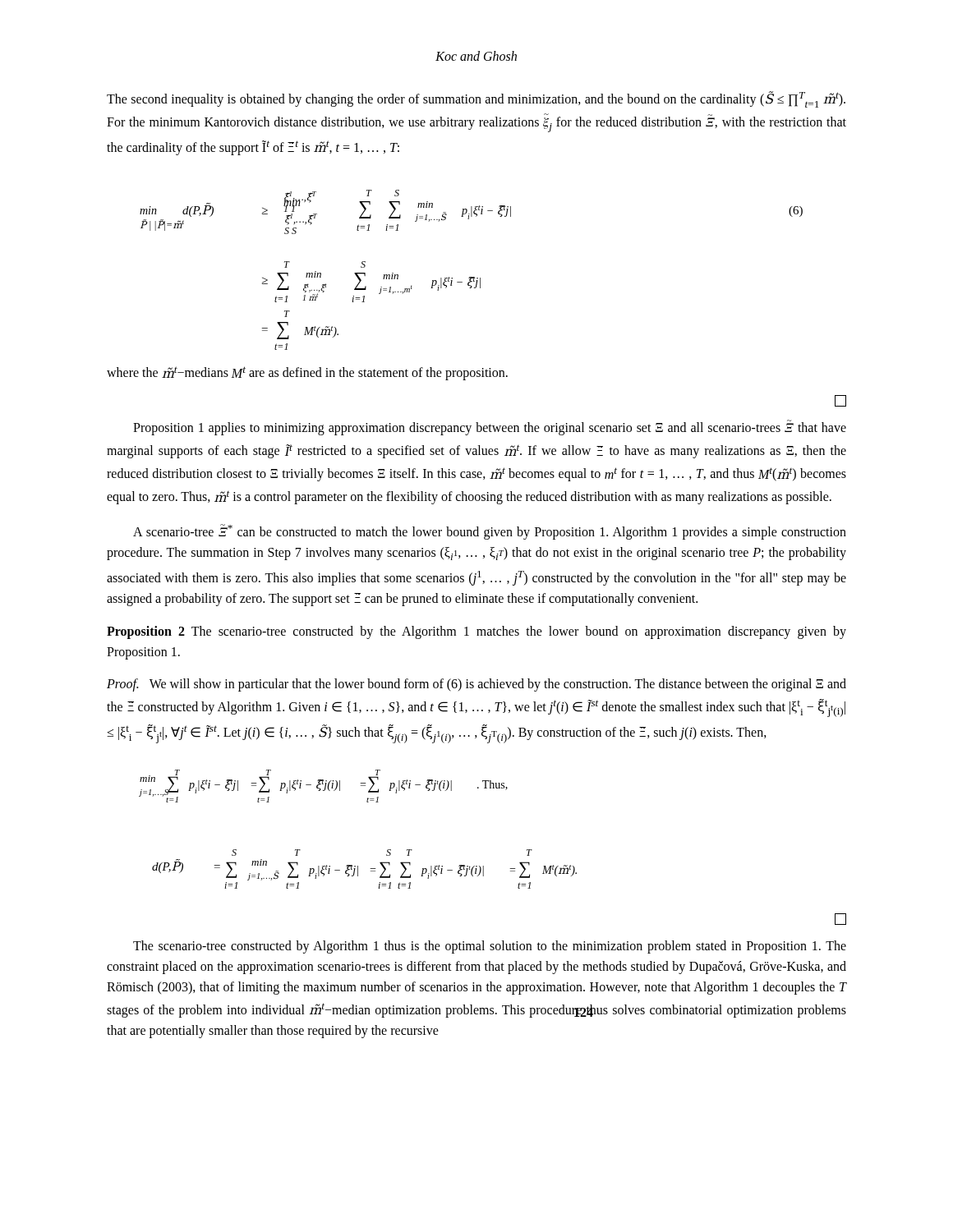Select the region starting "d(P,P̃) = S"
Screen dimensions: 1232x953
(476, 868)
